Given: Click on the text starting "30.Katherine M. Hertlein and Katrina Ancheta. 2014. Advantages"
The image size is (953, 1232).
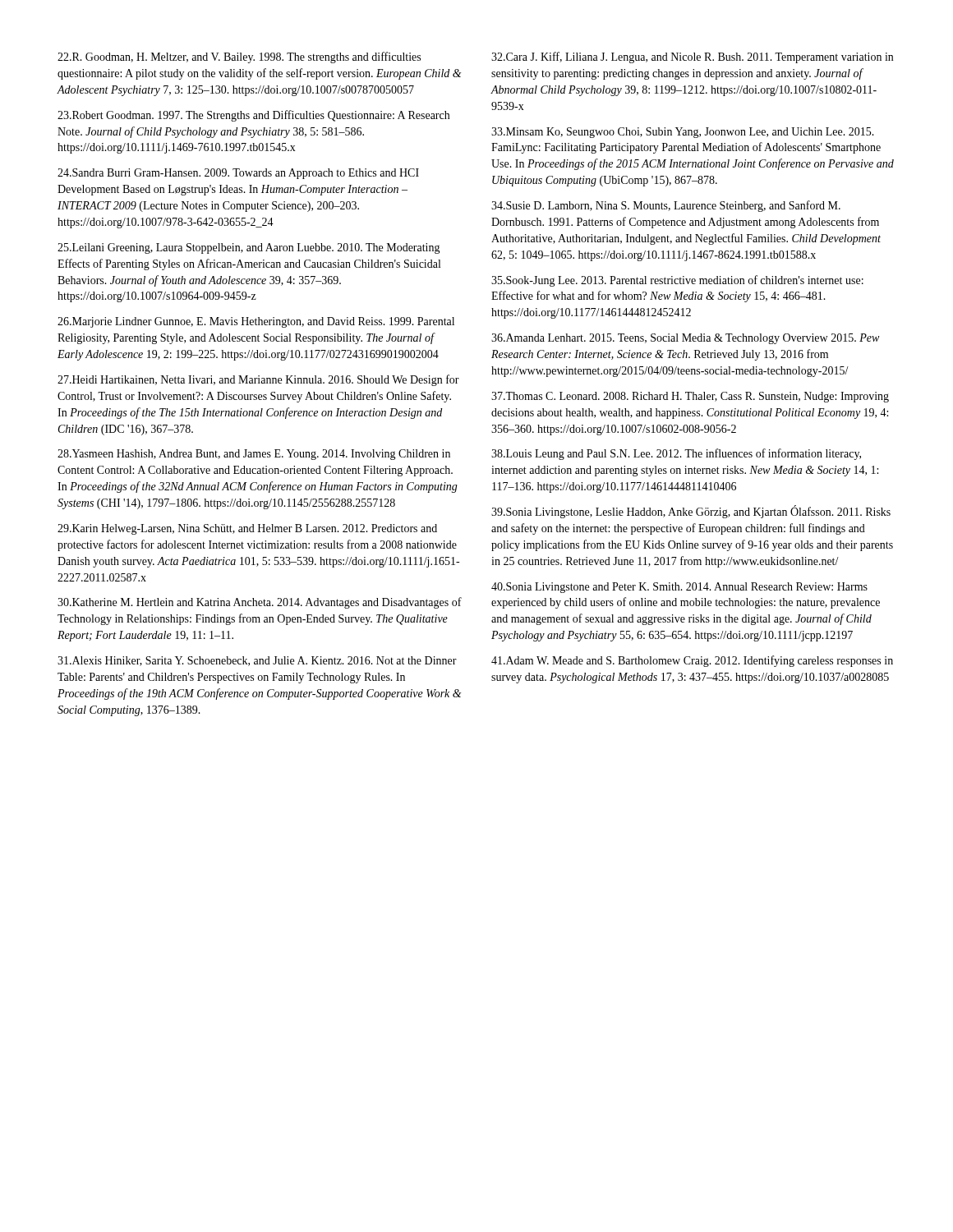Looking at the screenshot, I should point(260,619).
